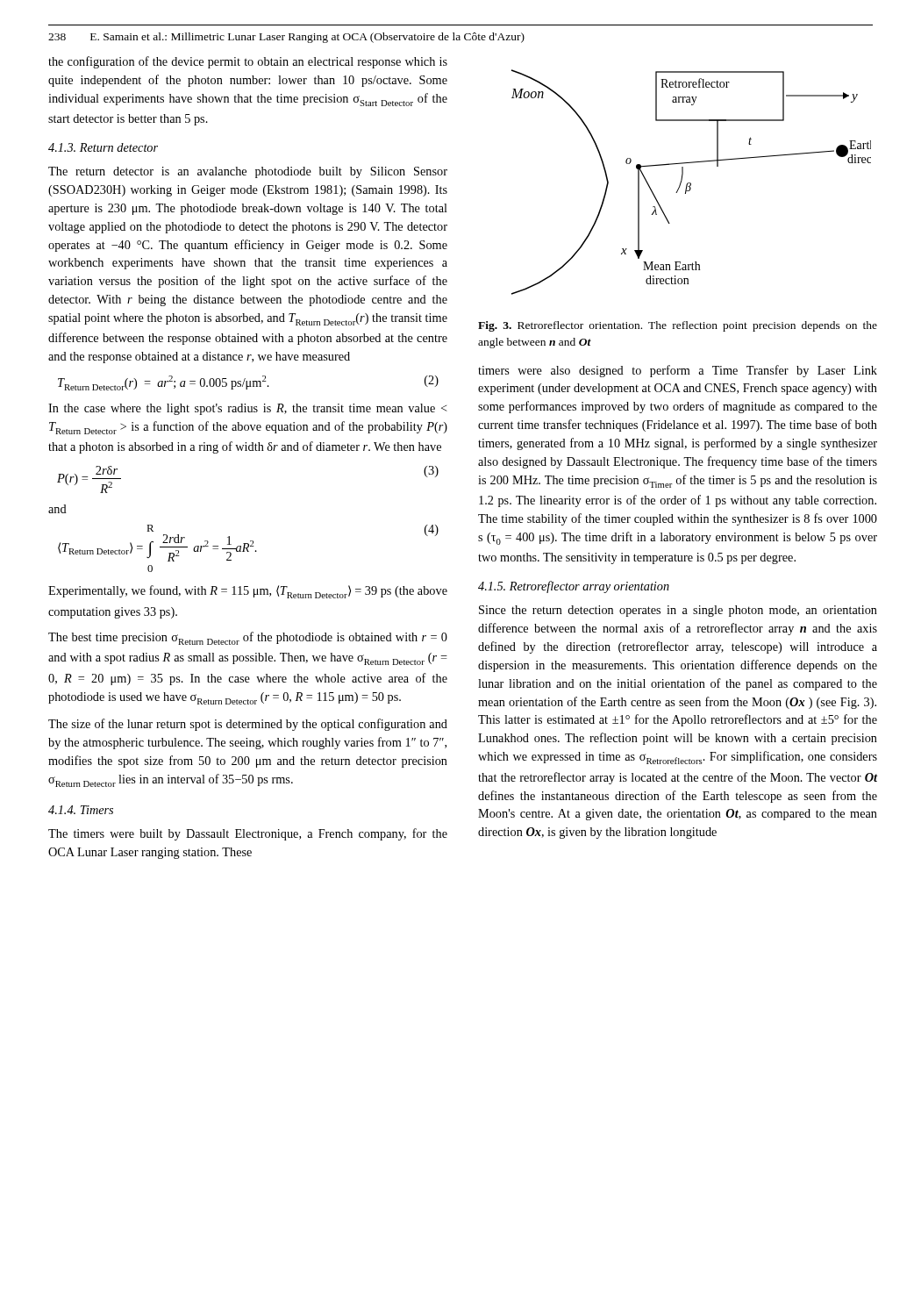Point to the text starting "the configuration of the device"
Viewport: 921px width, 1316px height.
point(248,90)
